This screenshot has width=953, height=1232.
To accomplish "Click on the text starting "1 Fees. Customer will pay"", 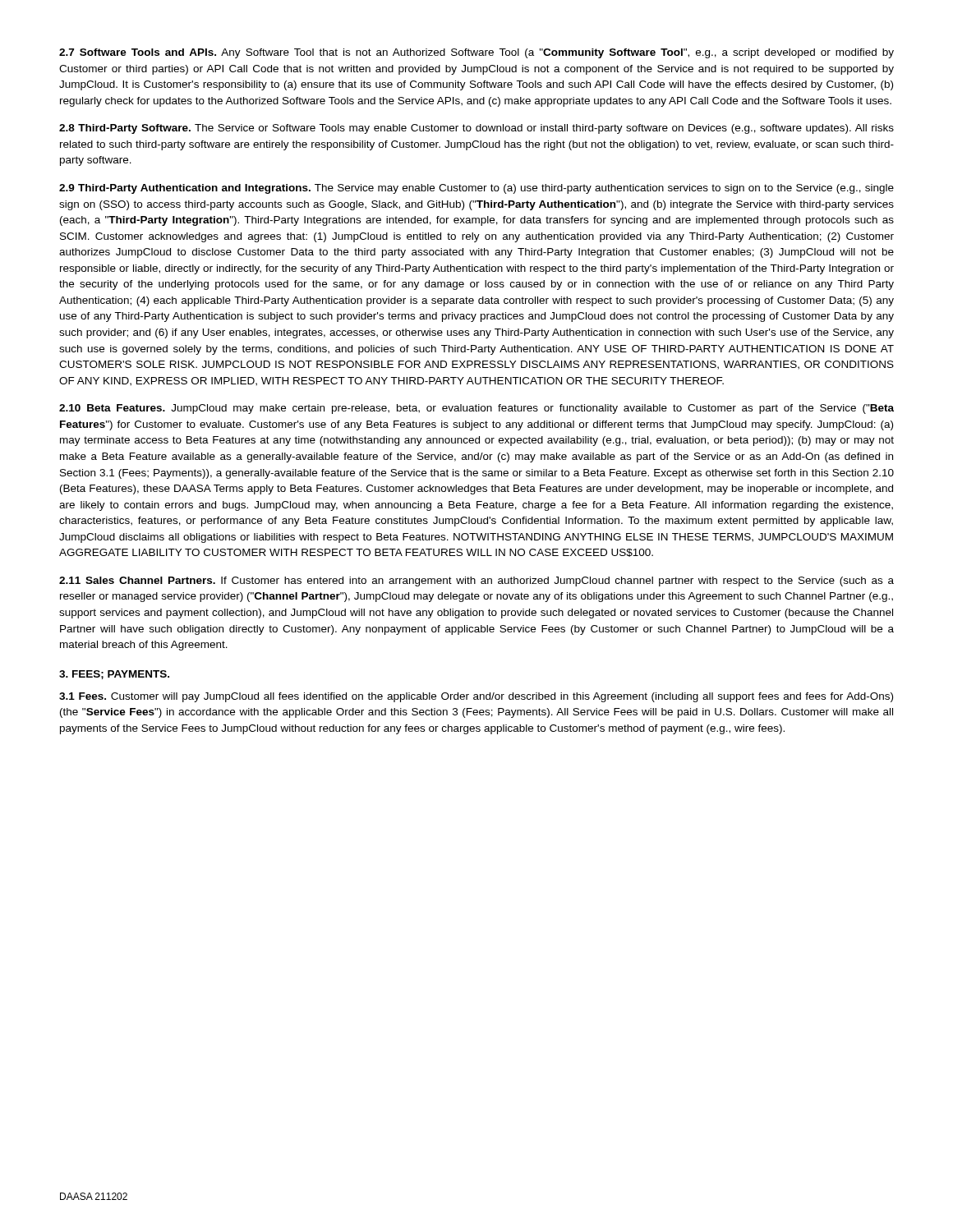I will (x=476, y=712).
